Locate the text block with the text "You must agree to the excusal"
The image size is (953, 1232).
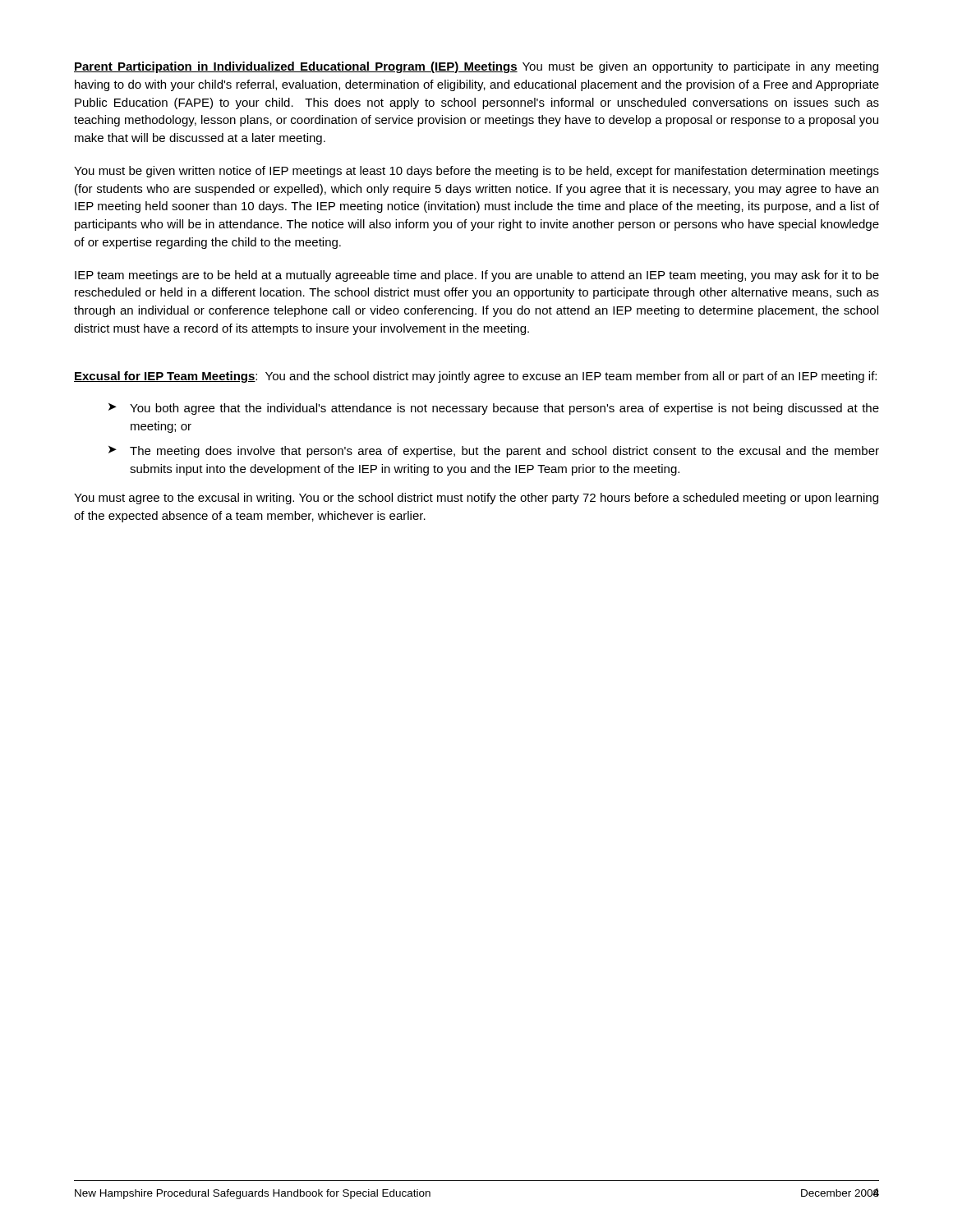476,506
